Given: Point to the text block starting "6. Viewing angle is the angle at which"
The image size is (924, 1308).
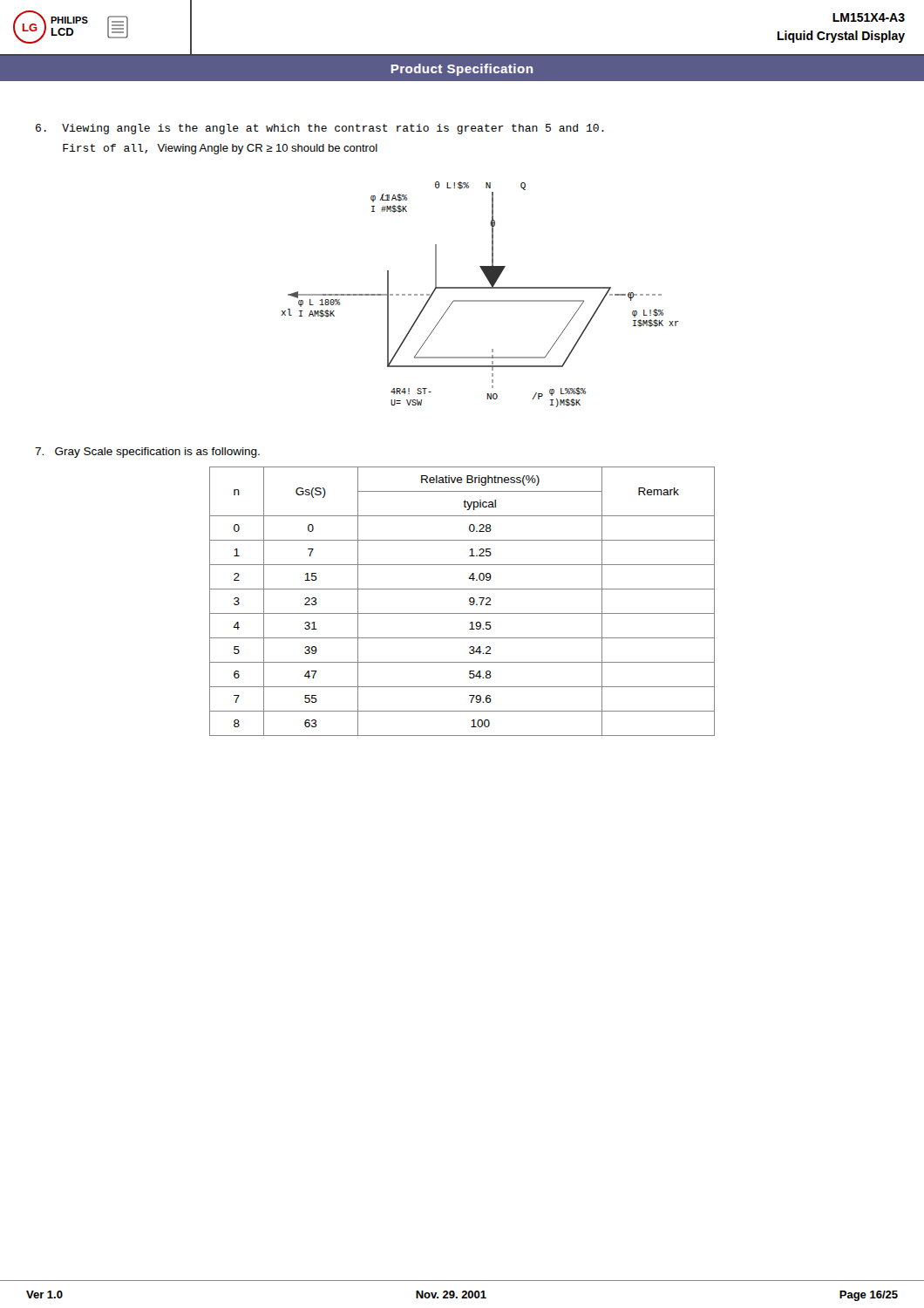Looking at the screenshot, I should (x=320, y=139).
